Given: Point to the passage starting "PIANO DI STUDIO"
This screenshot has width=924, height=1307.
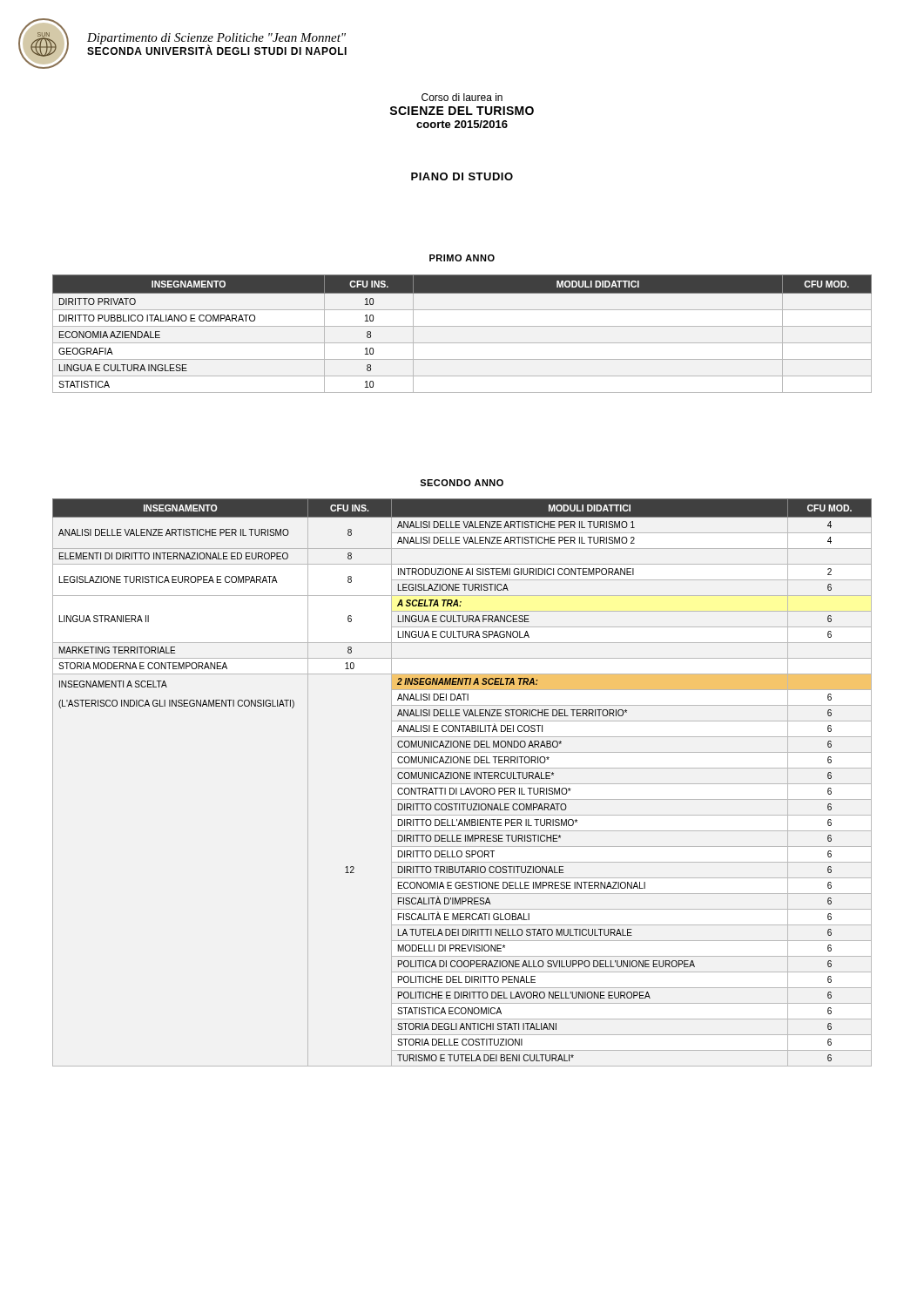Looking at the screenshot, I should pyautogui.click(x=462, y=176).
